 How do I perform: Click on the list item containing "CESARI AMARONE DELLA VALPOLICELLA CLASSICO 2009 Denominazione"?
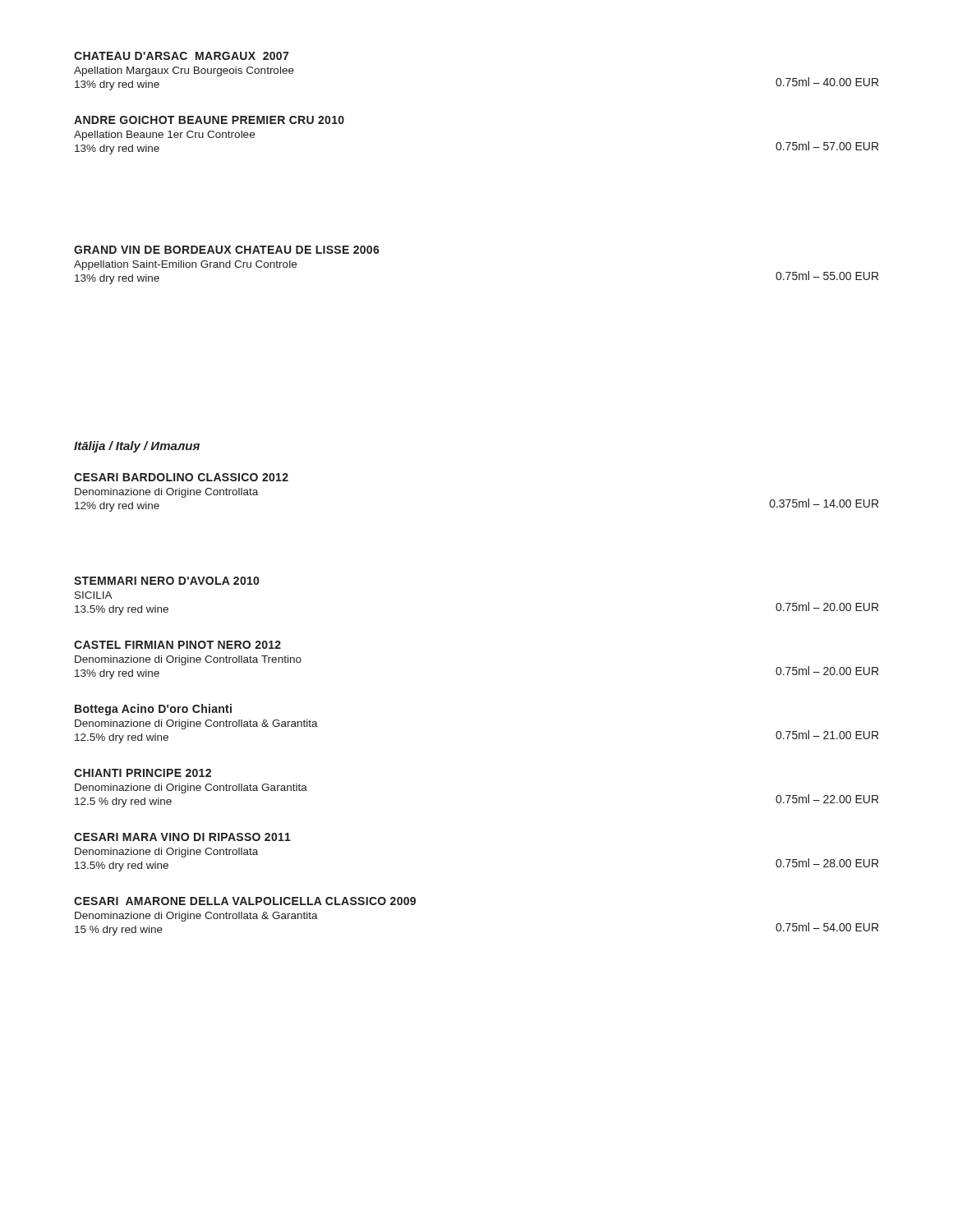point(245,901)
